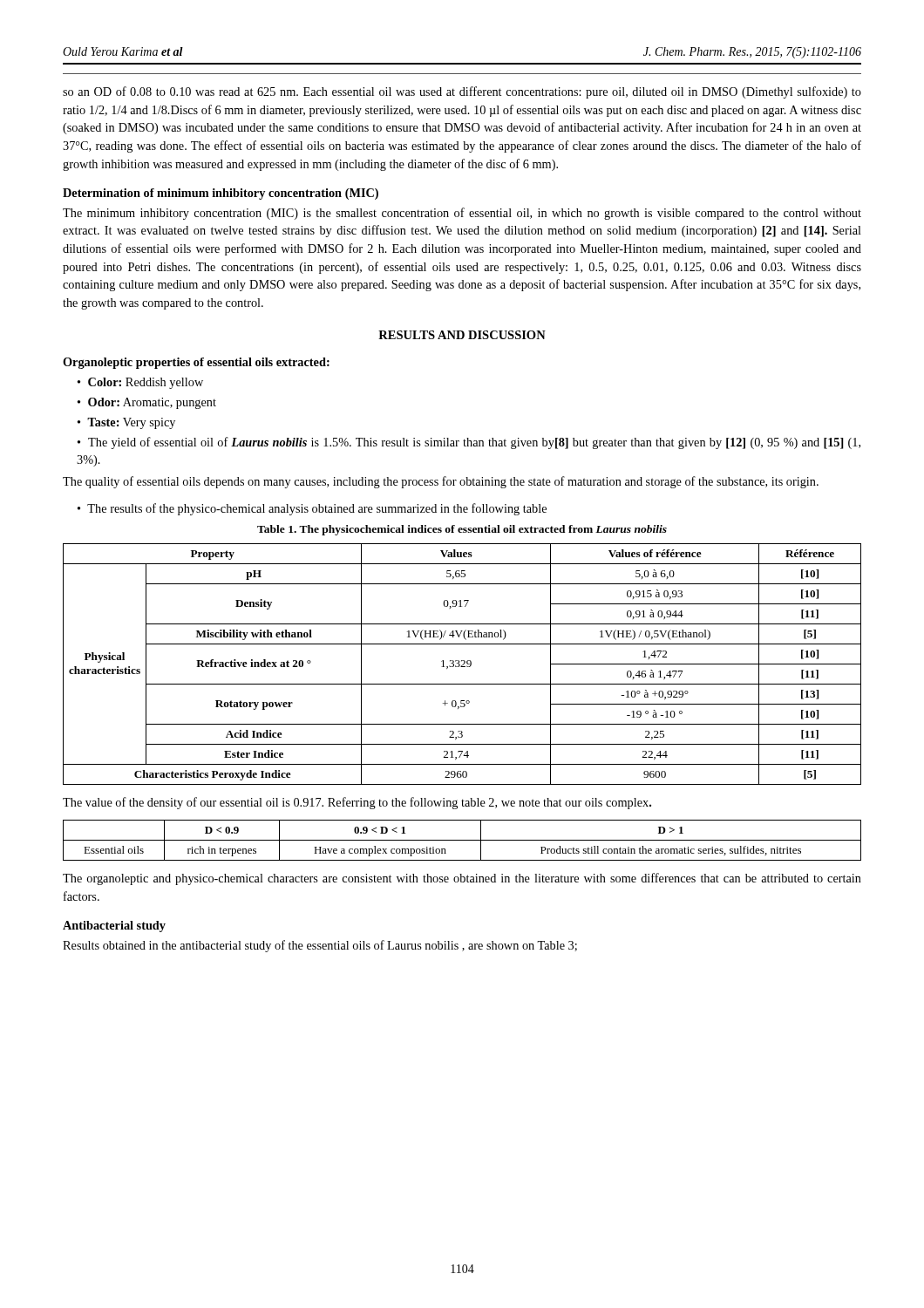Locate the list item that says "• The yield"
The width and height of the screenshot is (924, 1308).
pyautogui.click(x=469, y=451)
